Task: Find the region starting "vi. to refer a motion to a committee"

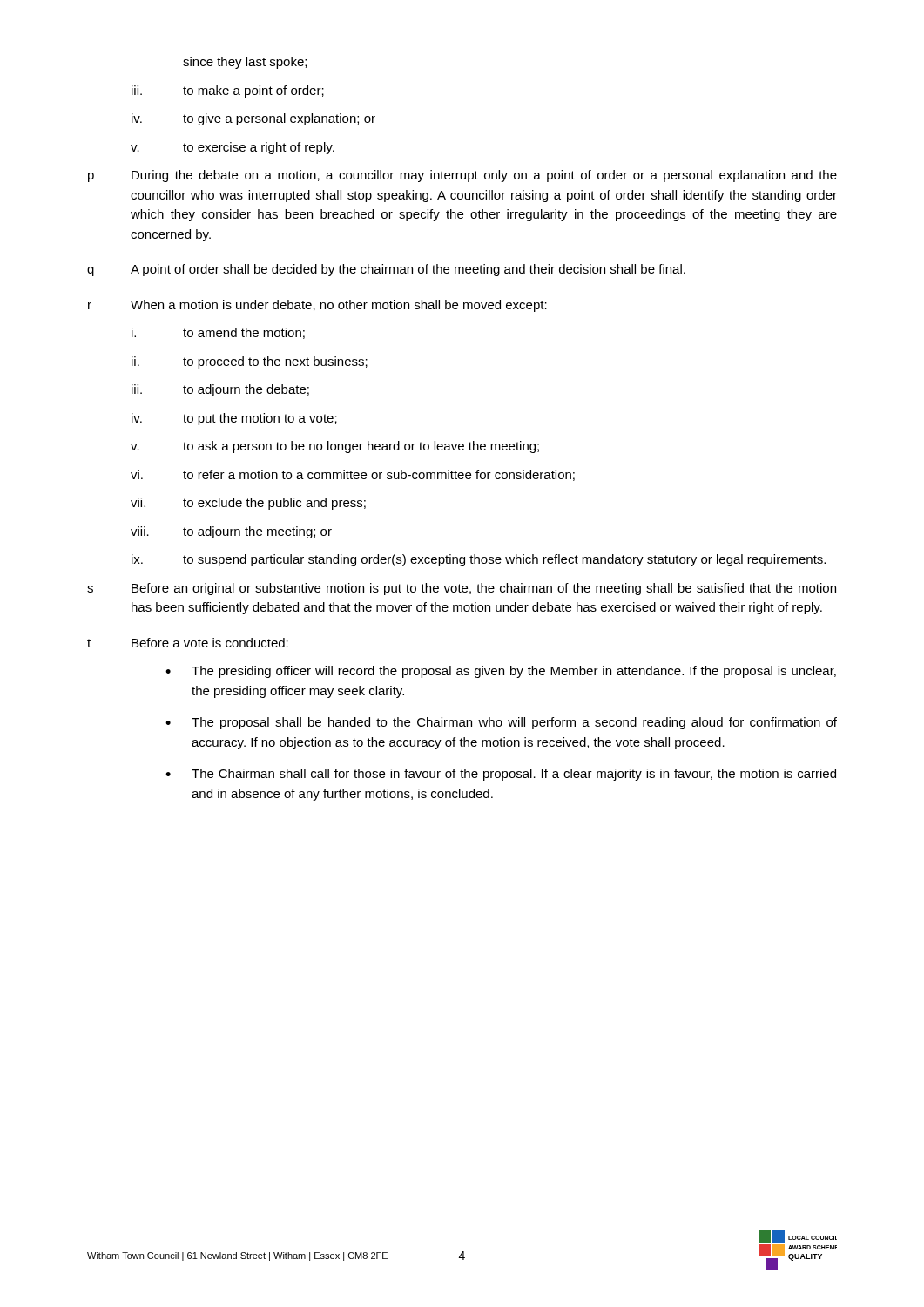Action: pyautogui.click(x=484, y=475)
